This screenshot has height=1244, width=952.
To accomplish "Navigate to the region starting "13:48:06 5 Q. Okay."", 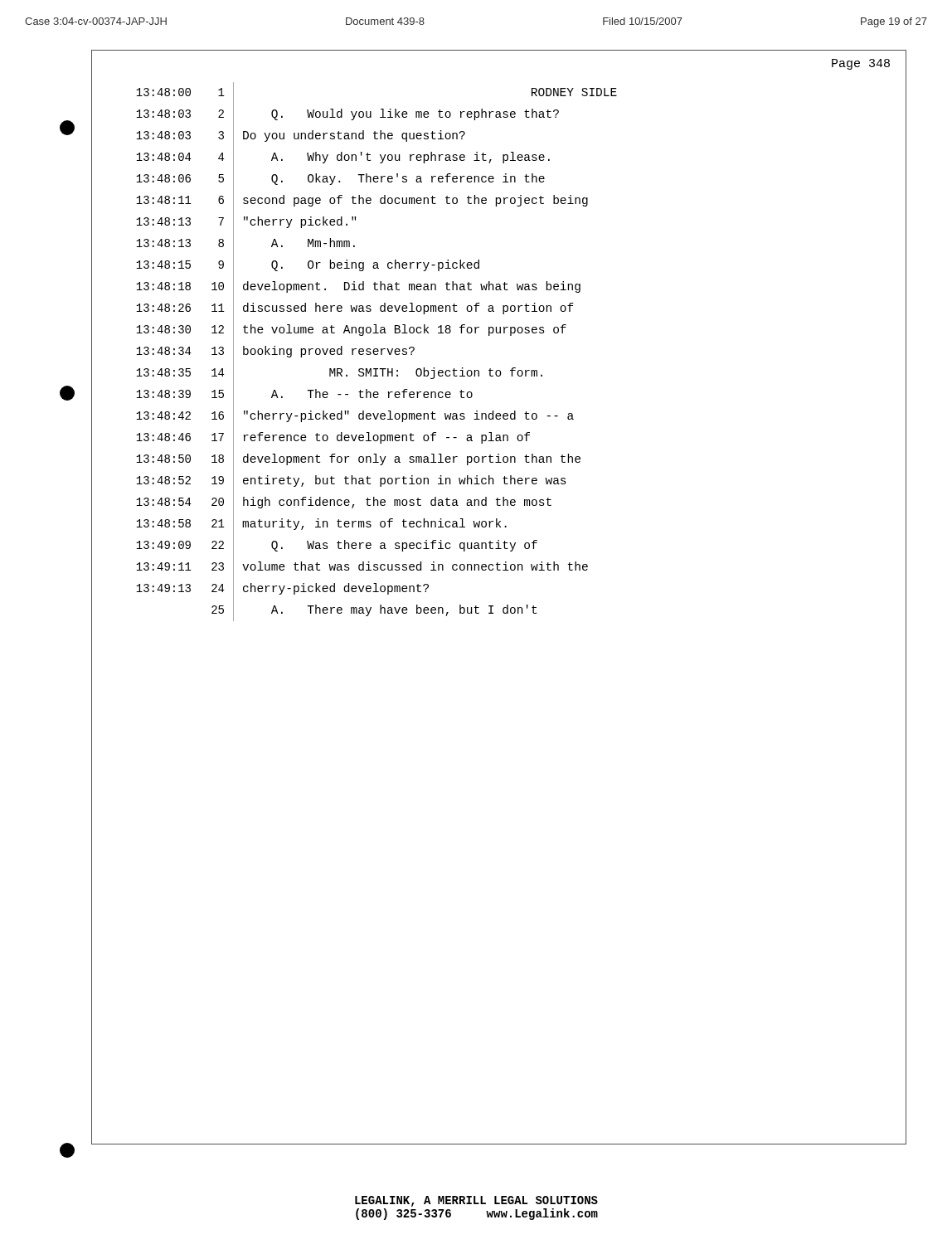I will point(499,179).
